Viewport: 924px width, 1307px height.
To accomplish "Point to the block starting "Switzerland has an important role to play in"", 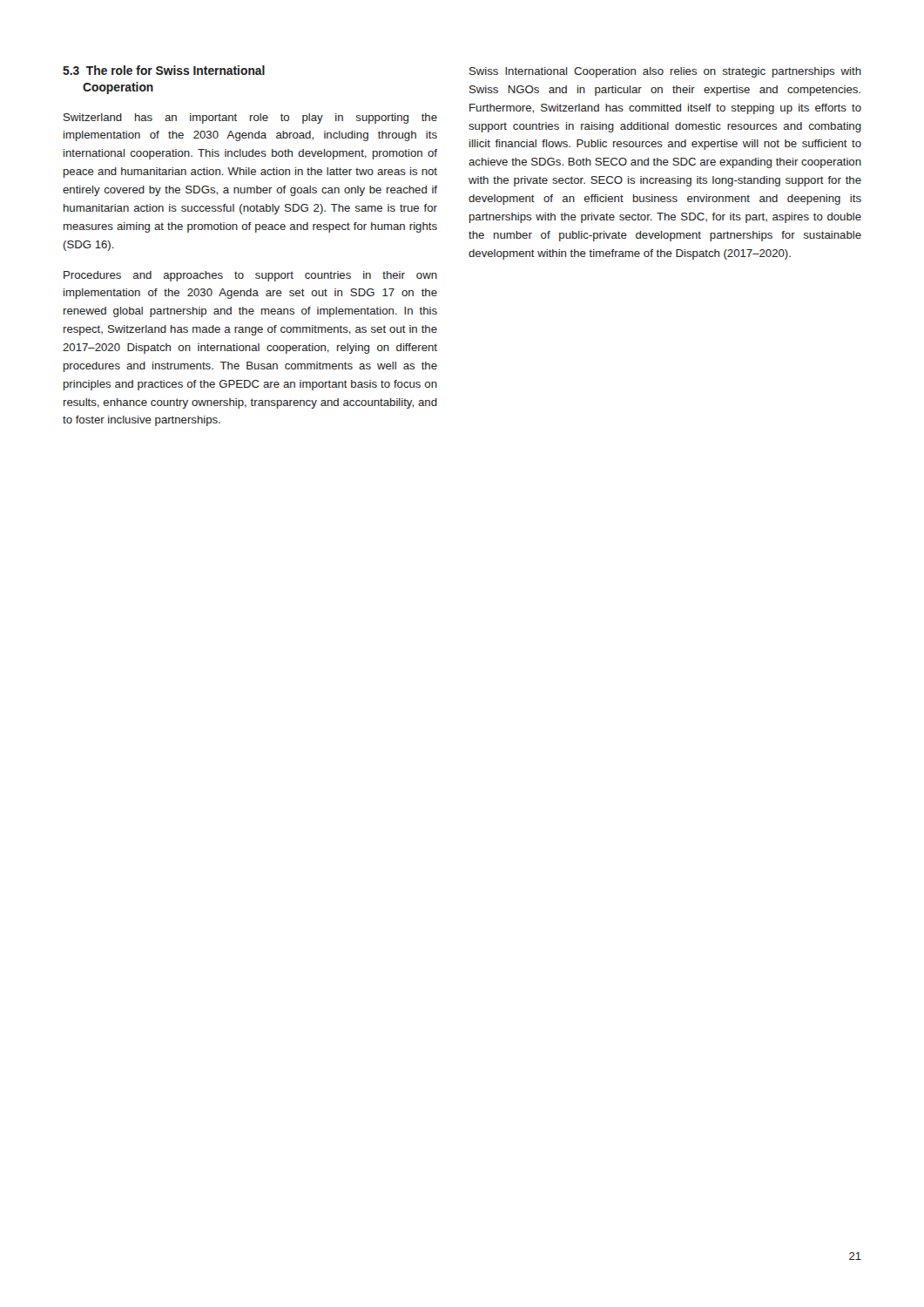I will click(250, 180).
